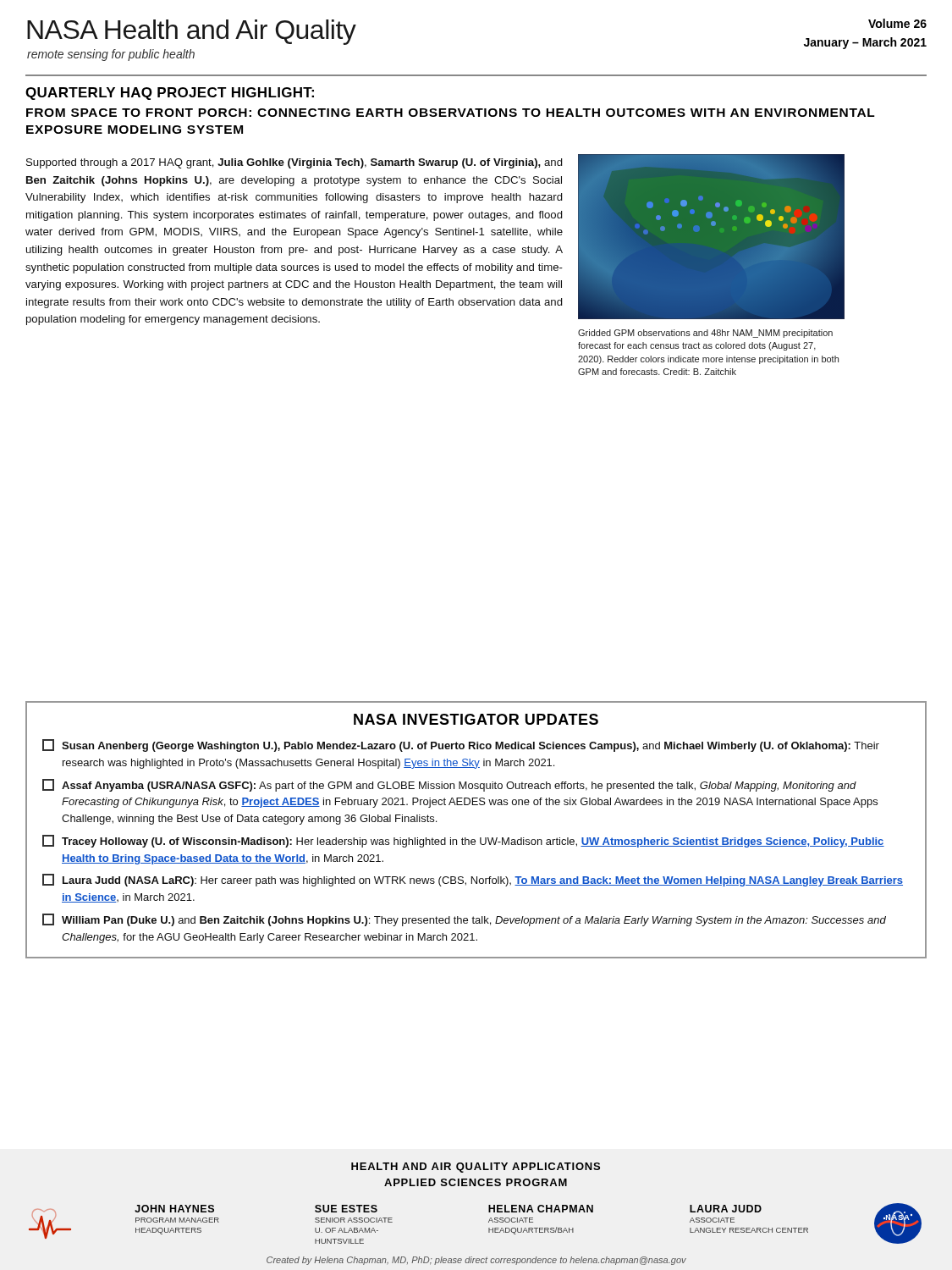Click on the text starting "Supported through a 2017 HAQ grant, Julia"
The image size is (952, 1270).
pos(294,241)
